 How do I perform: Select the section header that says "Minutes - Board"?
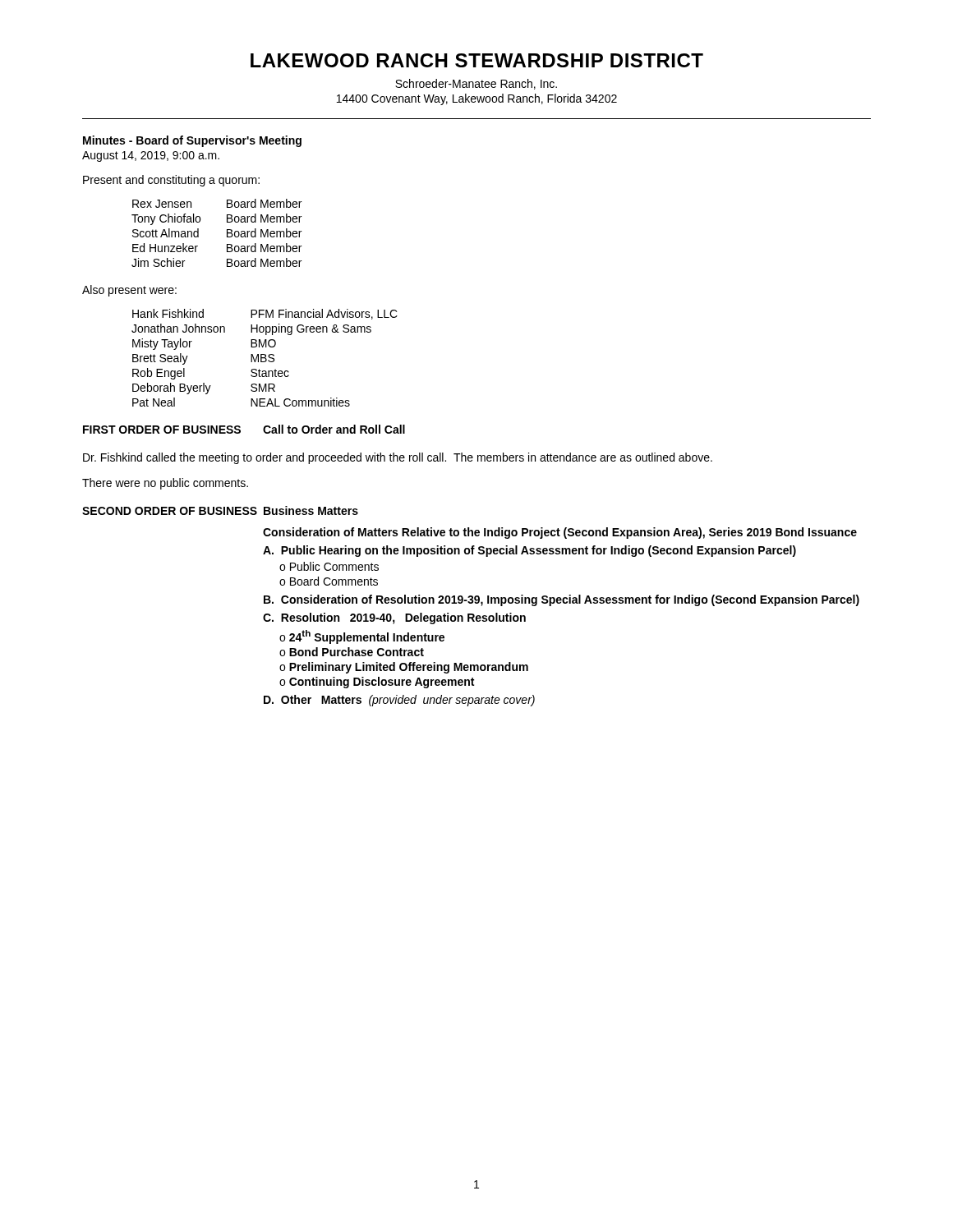point(192,140)
